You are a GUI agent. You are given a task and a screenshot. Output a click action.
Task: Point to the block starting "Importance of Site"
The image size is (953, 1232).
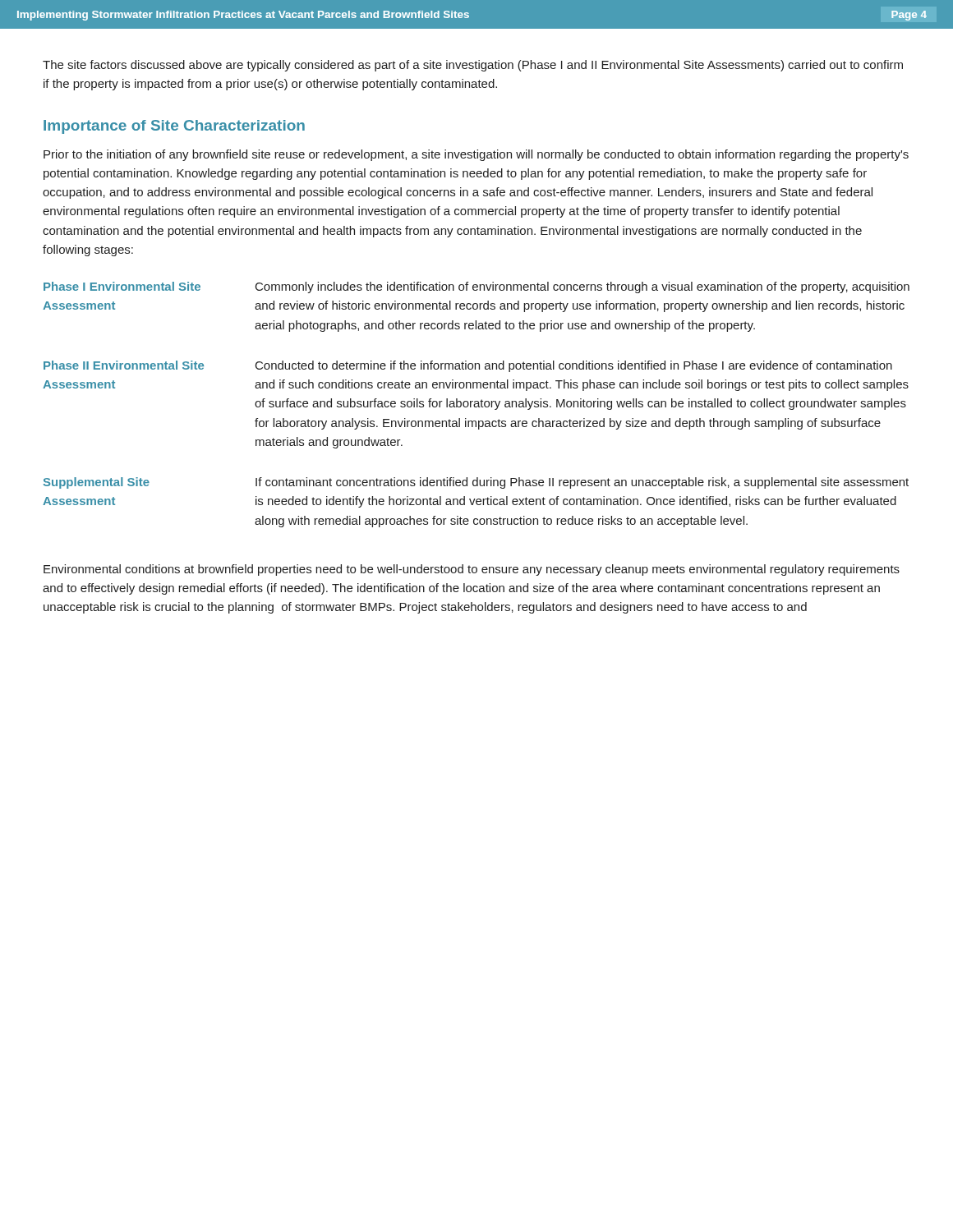click(x=174, y=125)
